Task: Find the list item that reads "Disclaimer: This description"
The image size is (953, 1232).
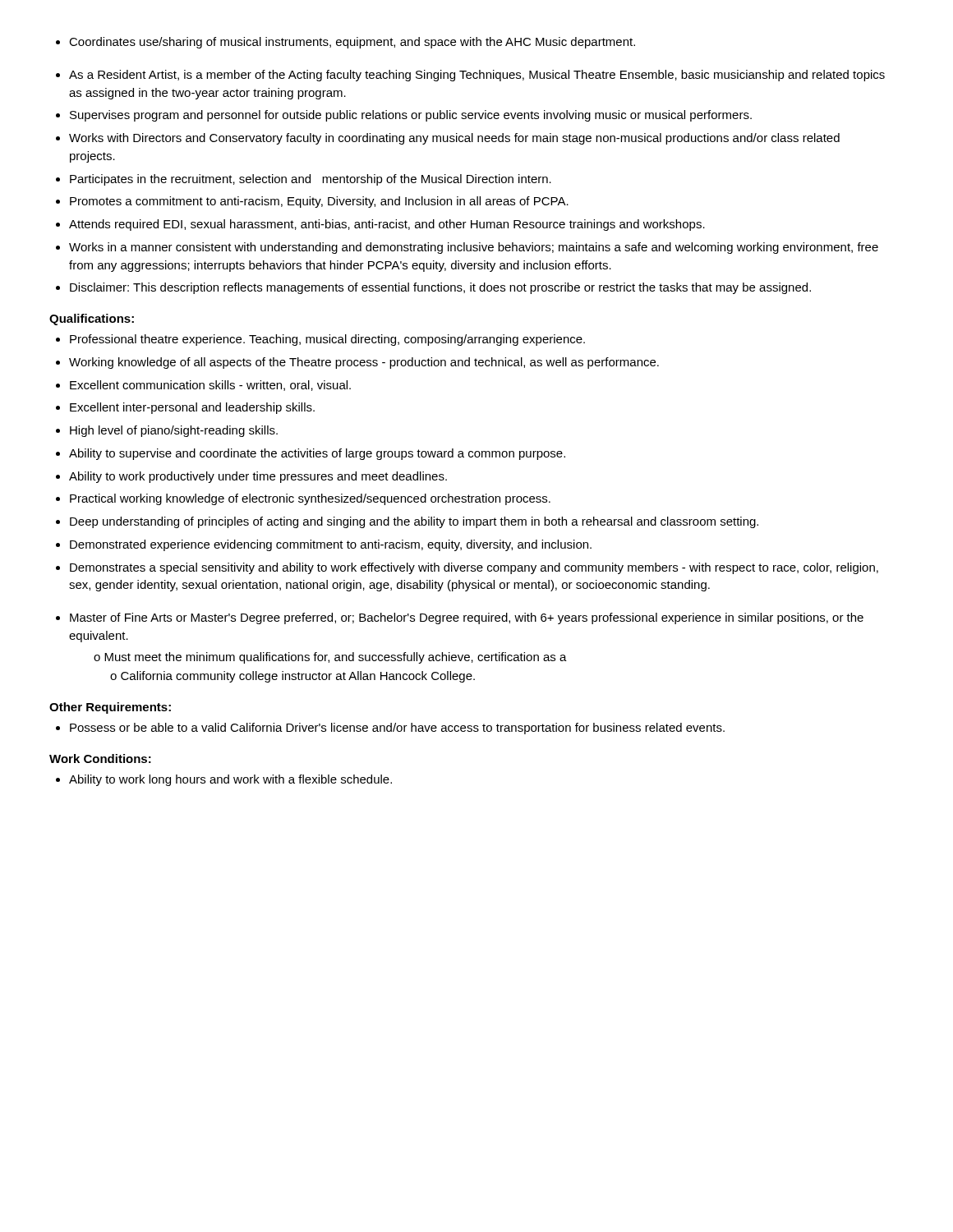Action: point(478,288)
